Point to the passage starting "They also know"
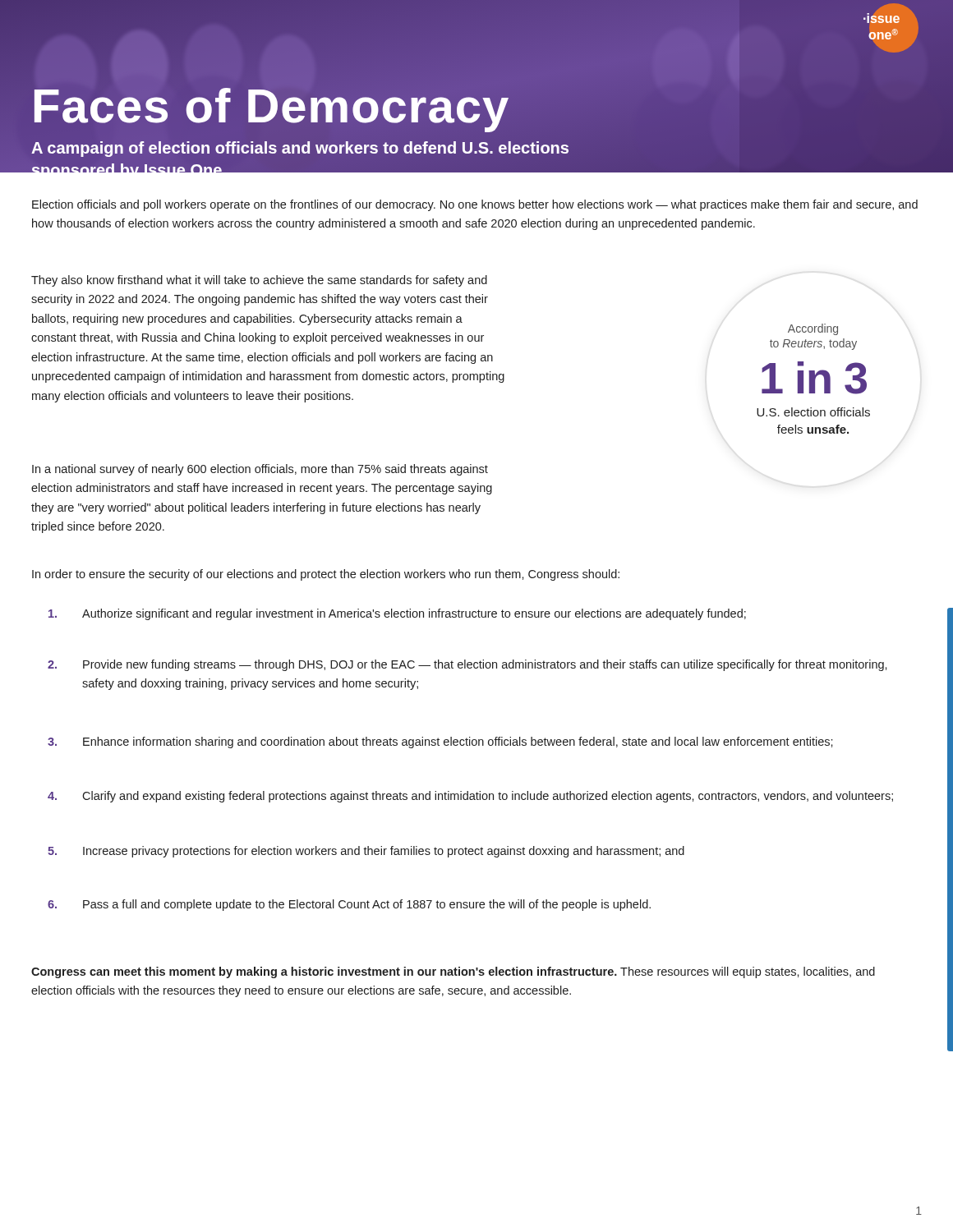The width and height of the screenshot is (953, 1232). coord(268,338)
